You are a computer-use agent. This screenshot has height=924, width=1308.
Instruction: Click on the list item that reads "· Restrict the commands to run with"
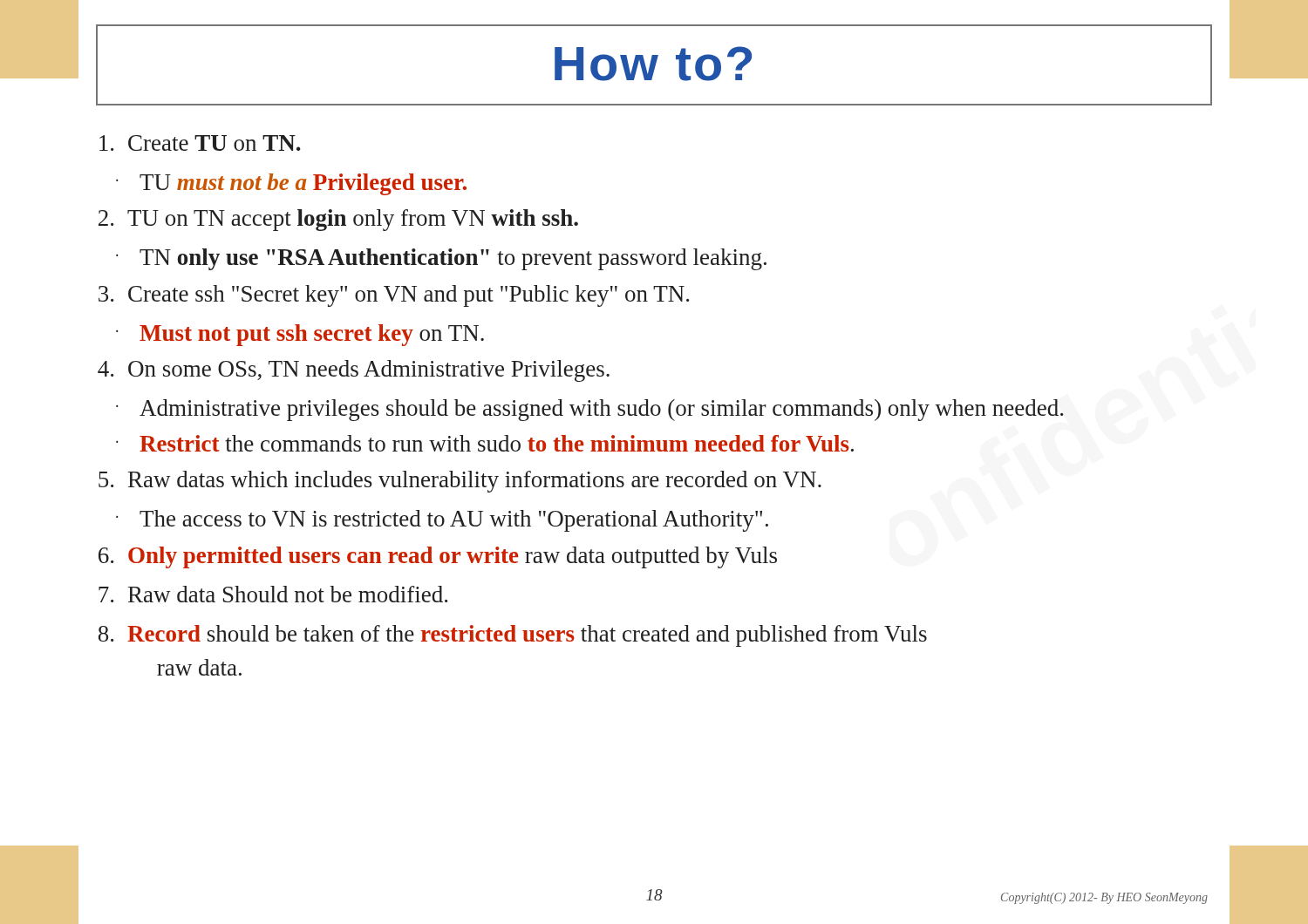point(485,444)
